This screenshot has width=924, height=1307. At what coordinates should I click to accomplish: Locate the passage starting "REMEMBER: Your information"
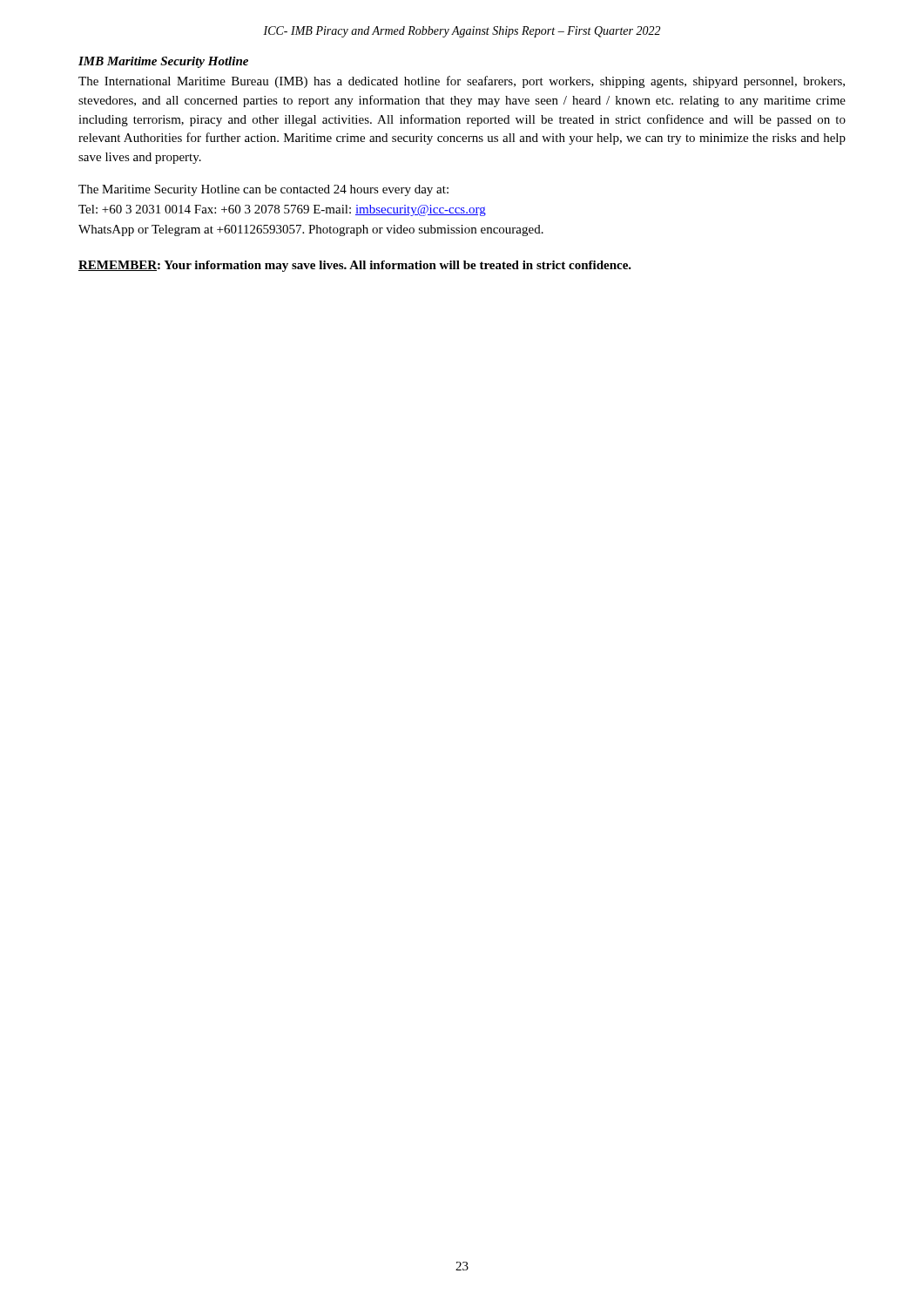point(355,264)
